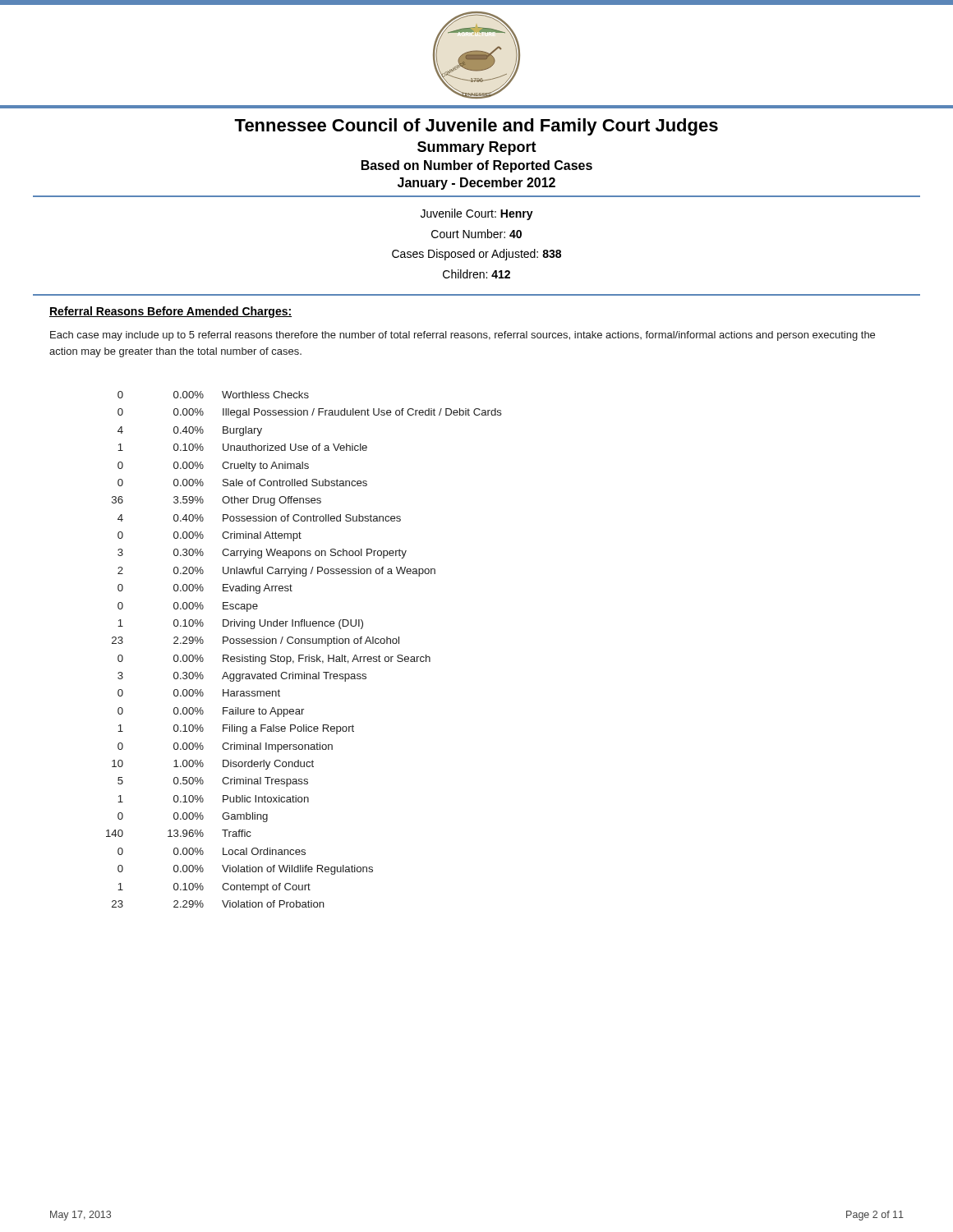Point to the region starting "0 0.00% Violation"
The height and width of the screenshot is (1232, 953).
pyautogui.click(x=245, y=870)
